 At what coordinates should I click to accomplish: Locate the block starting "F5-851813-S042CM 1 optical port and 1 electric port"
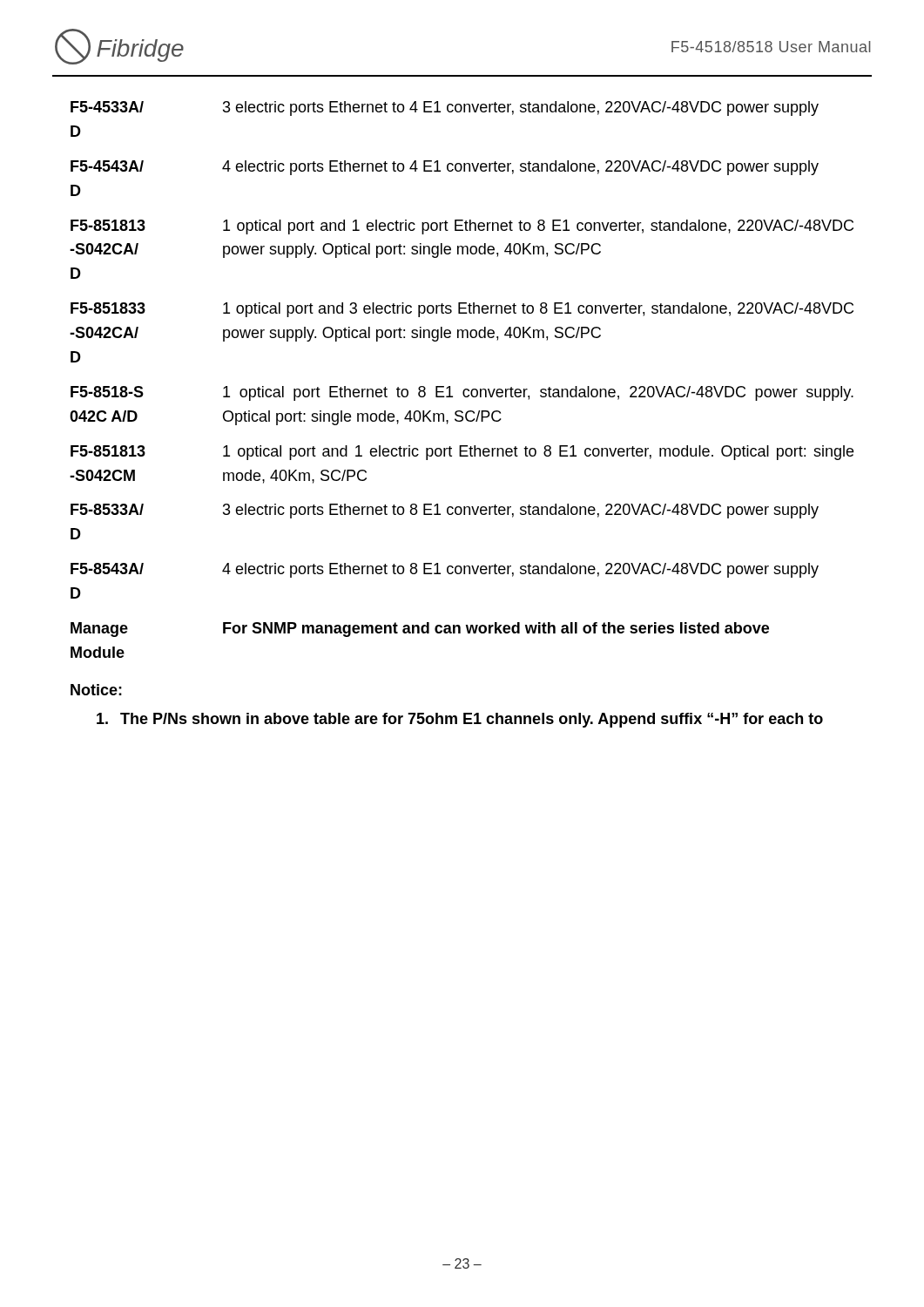[462, 464]
